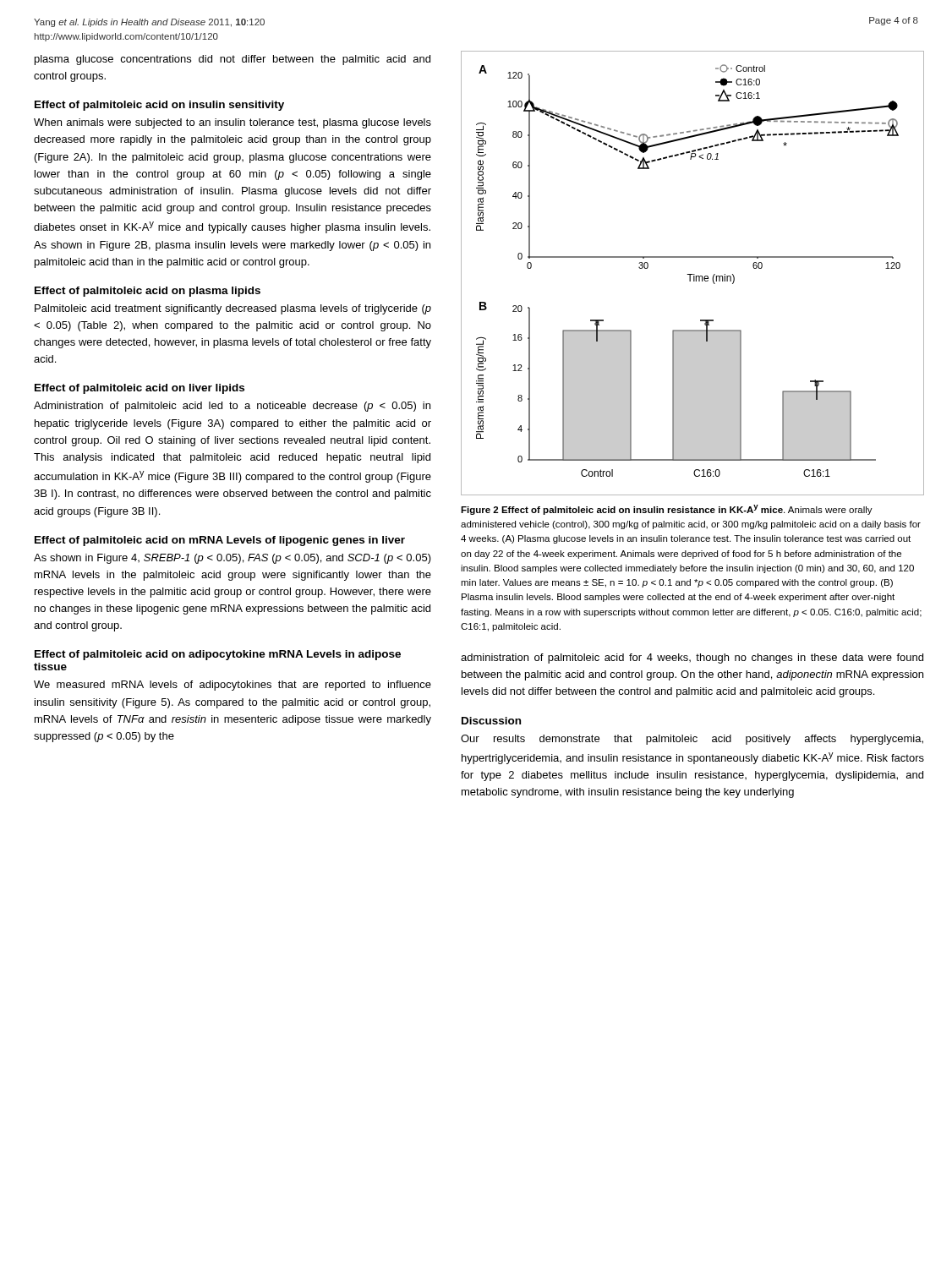Image resolution: width=952 pixels, height=1268 pixels.
Task: Select the passage starting "When animals were"
Action: (x=232, y=192)
